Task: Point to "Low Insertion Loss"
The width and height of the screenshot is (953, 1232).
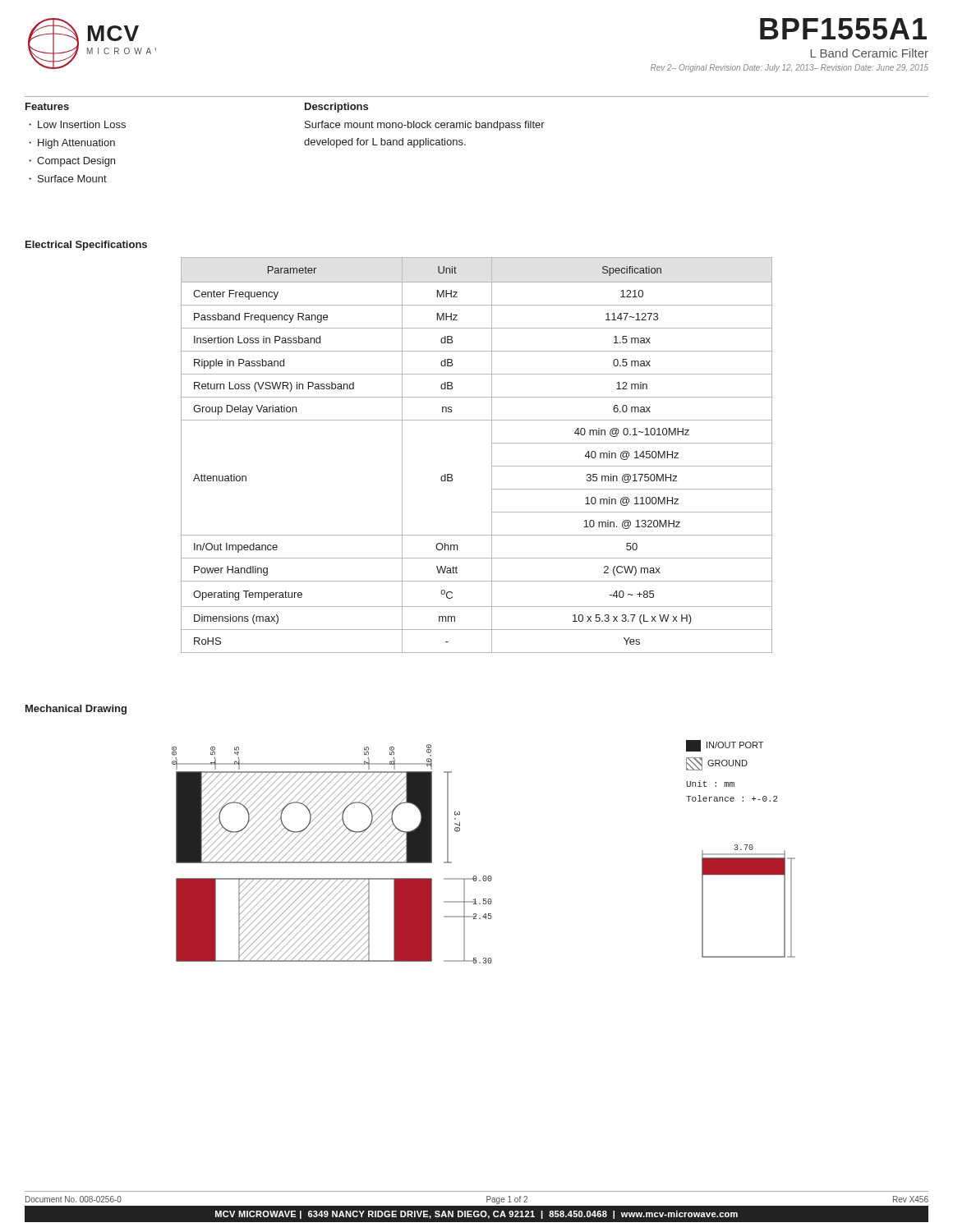Action: pyautogui.click(x=81, y=124)
